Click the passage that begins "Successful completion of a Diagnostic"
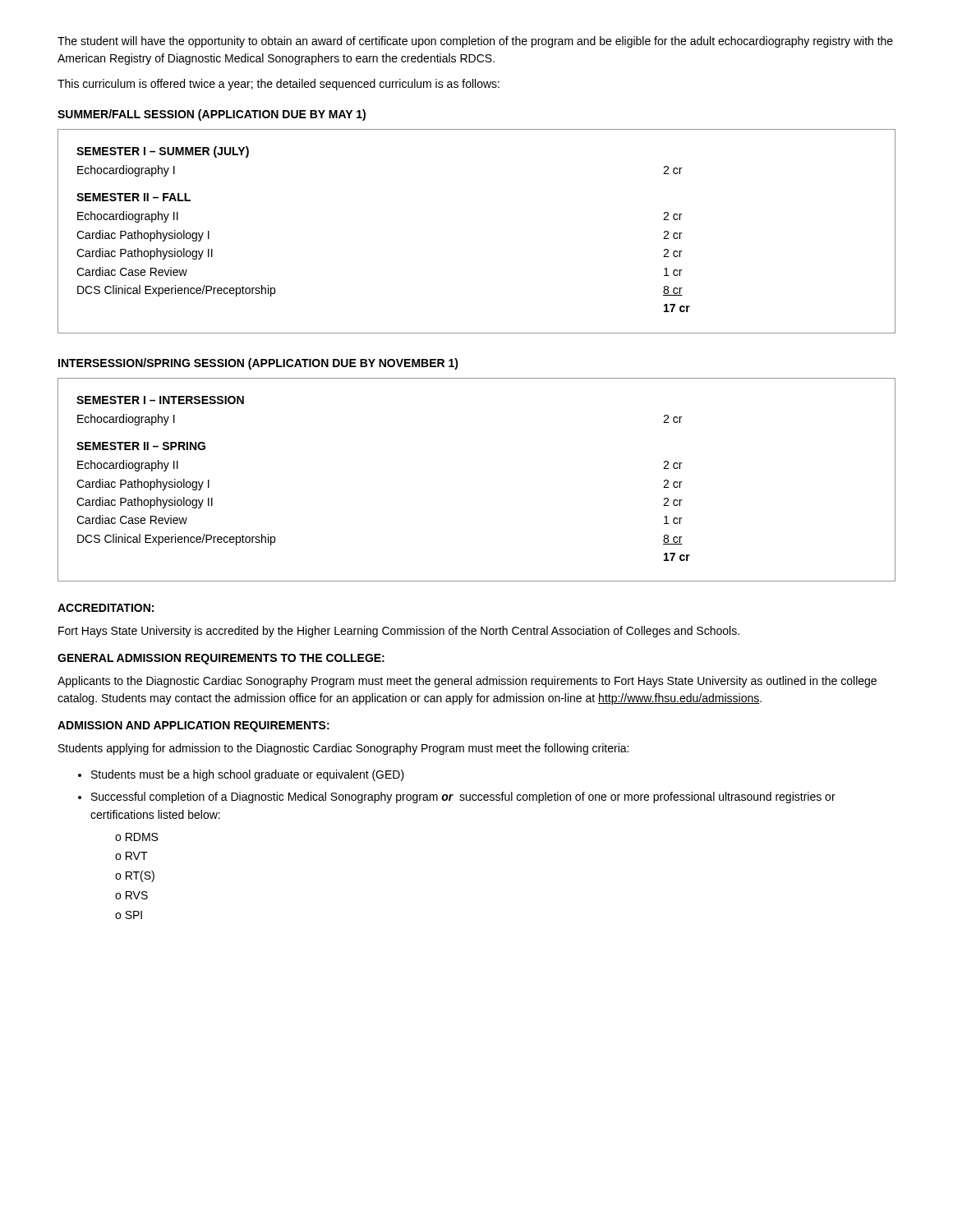Screen dimensions: 1232x953 pos(463,798)
